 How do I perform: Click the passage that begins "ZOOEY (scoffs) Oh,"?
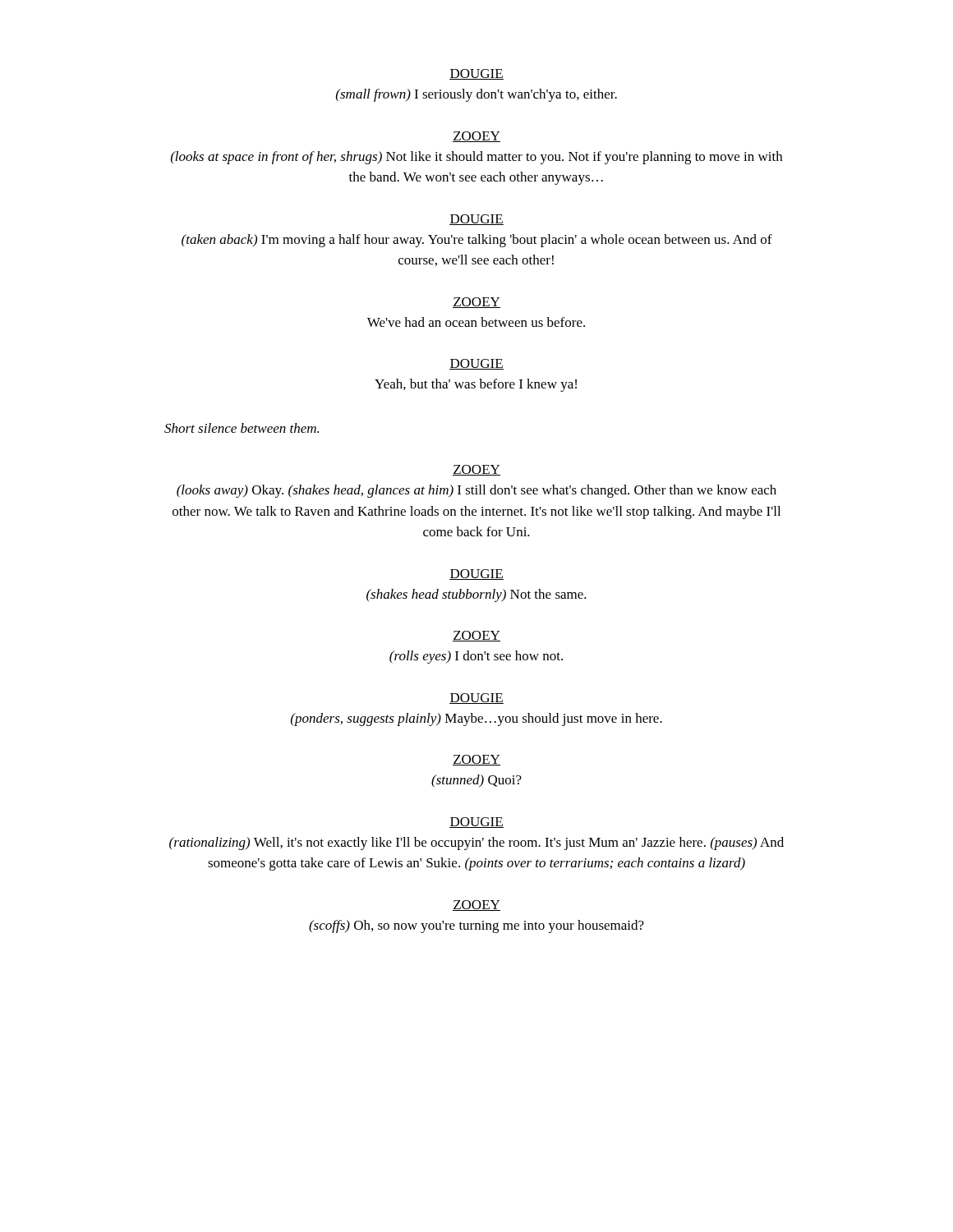click(476, 916)
